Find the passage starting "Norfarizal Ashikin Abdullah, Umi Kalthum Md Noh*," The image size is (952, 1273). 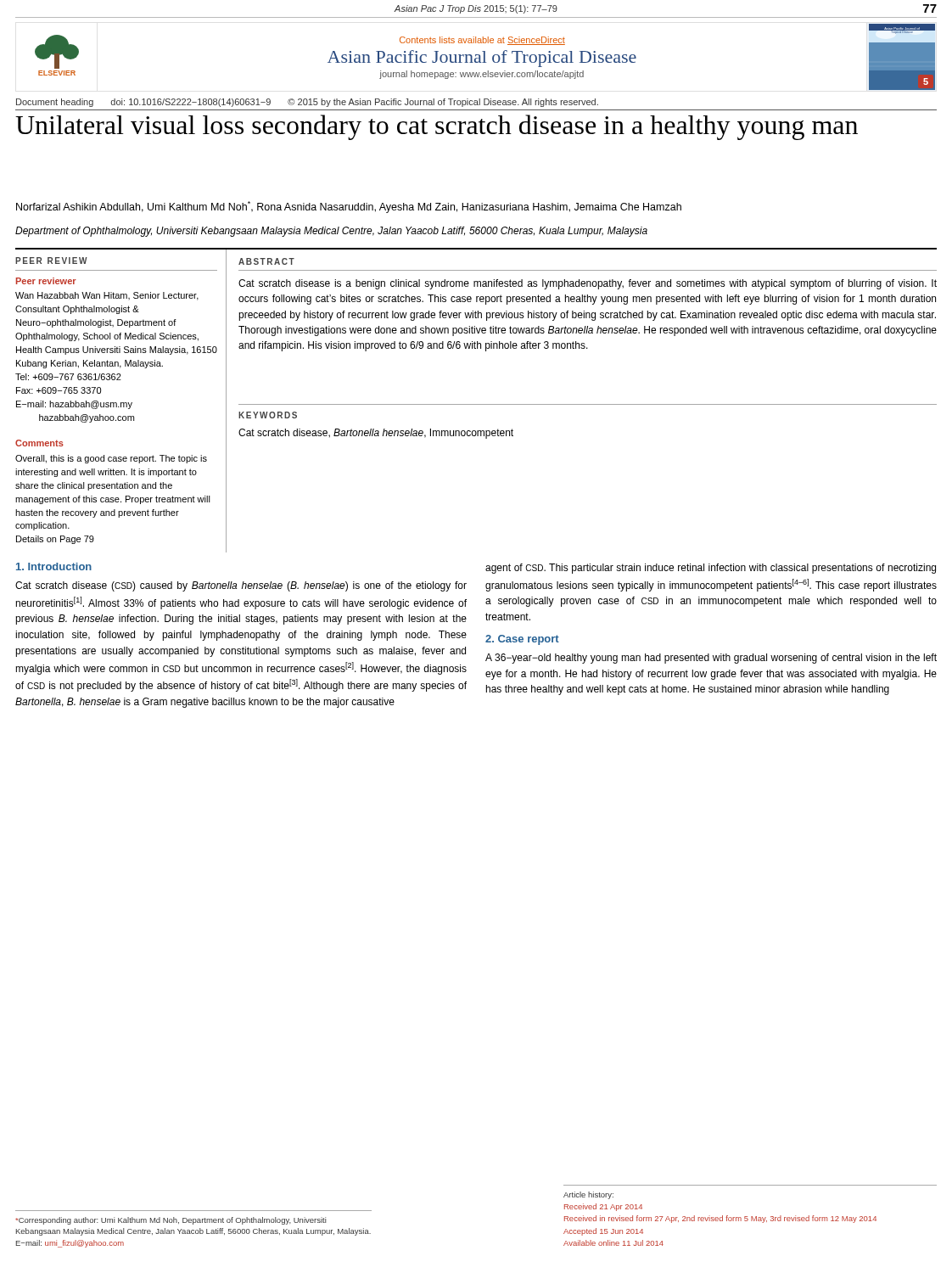[x=349, y=206]
